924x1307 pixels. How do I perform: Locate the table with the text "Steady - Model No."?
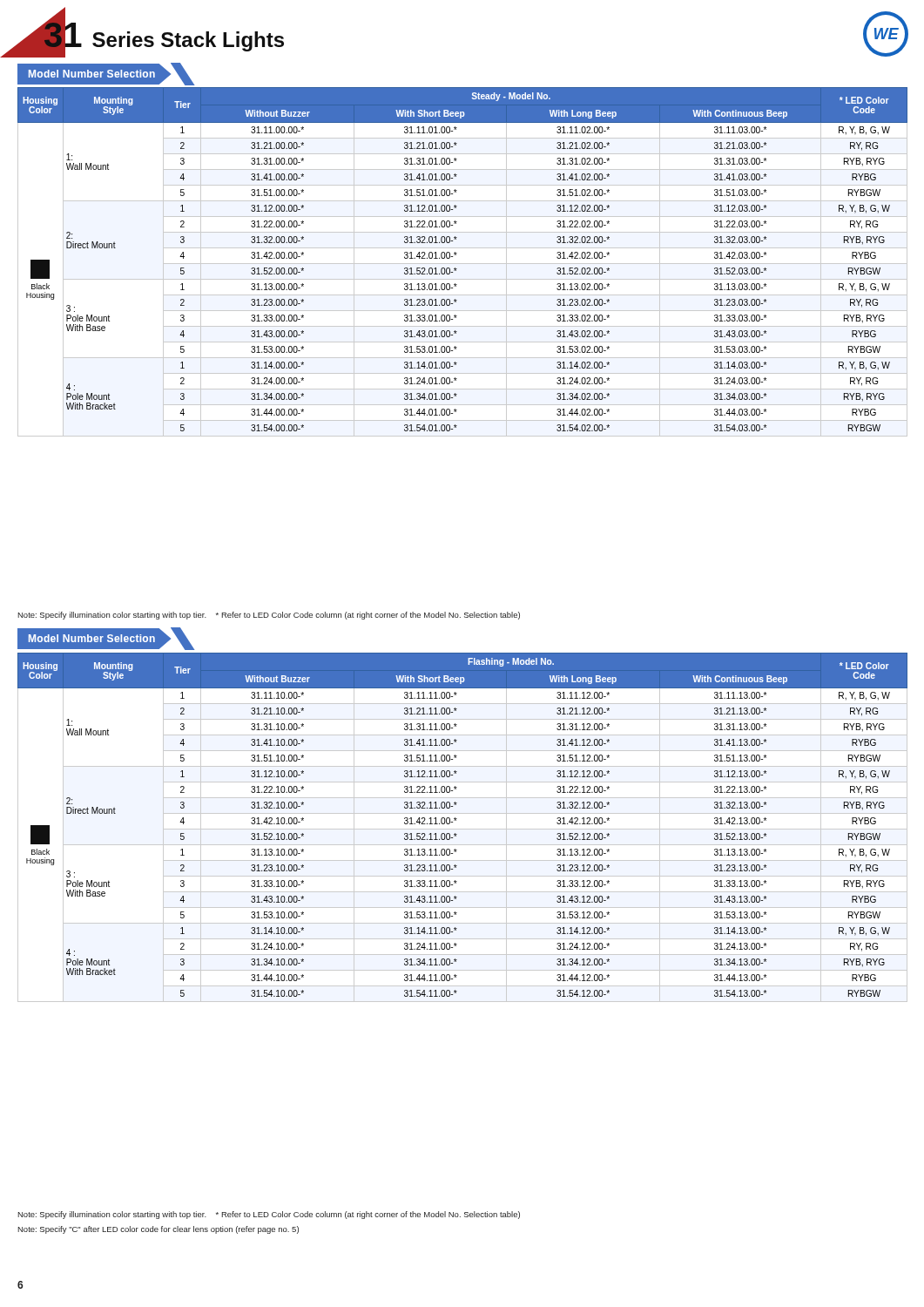(462, 262)
